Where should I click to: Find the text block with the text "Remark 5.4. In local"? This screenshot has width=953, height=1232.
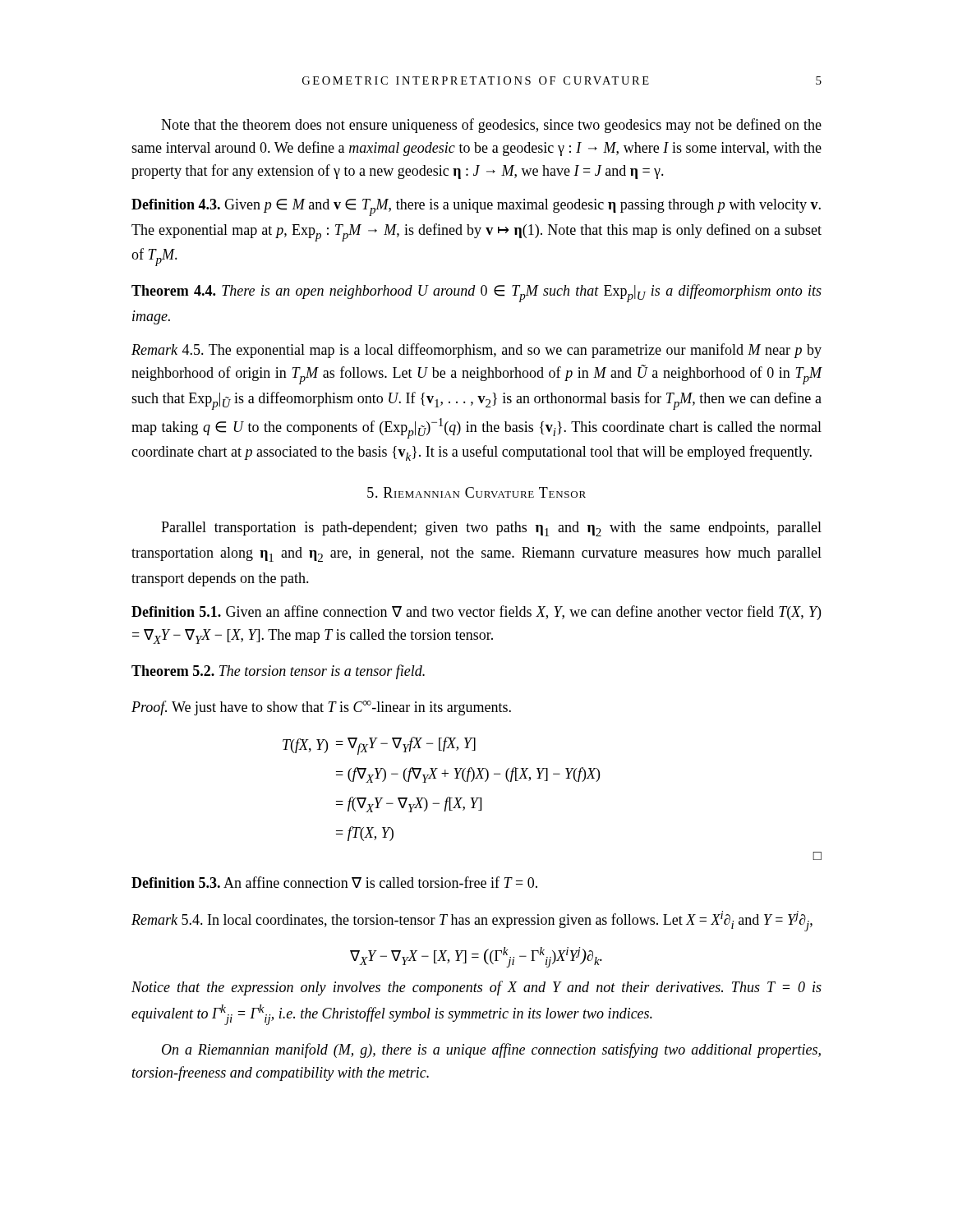tap(472, 921)
